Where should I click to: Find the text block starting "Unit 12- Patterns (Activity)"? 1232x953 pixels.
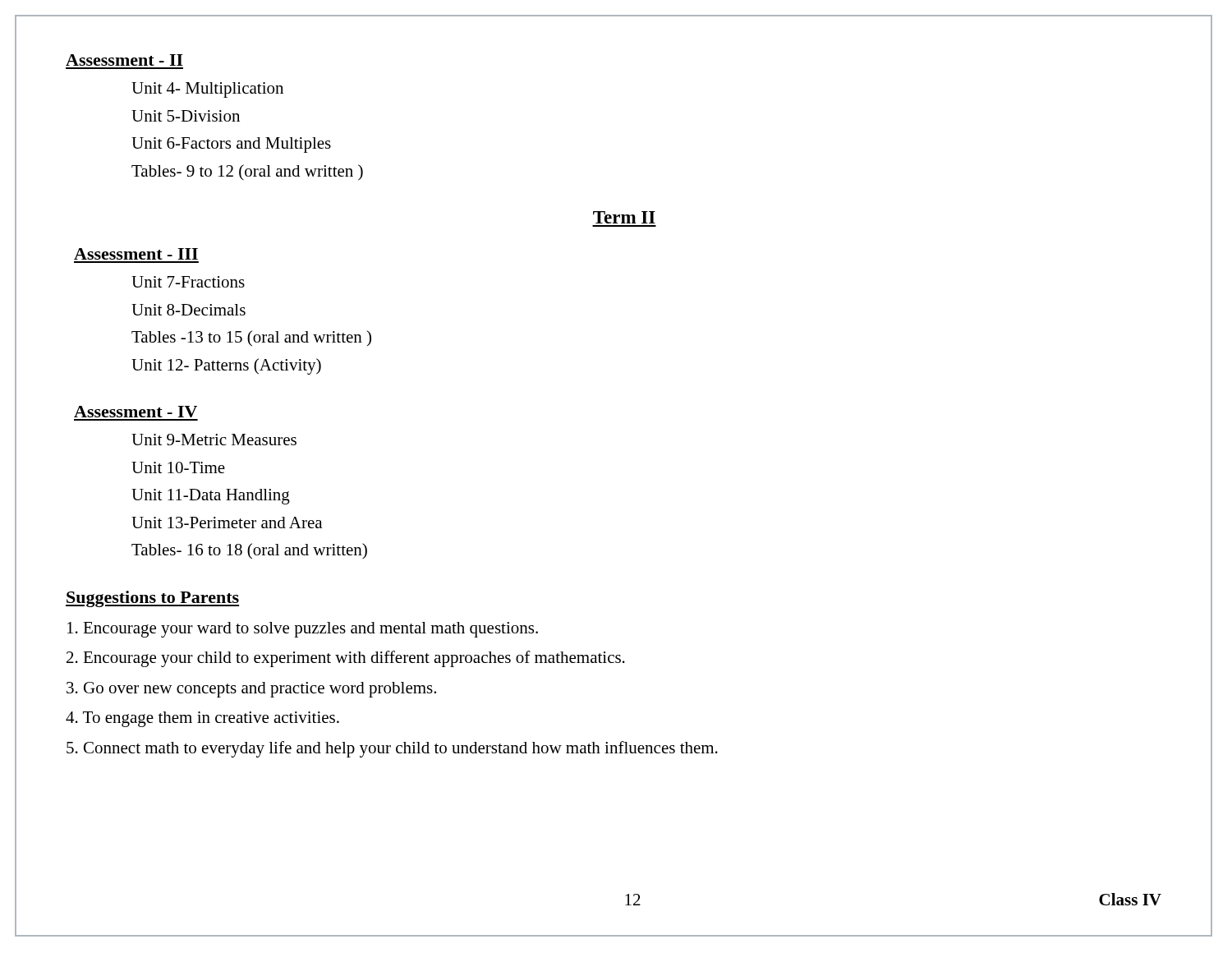227,364
